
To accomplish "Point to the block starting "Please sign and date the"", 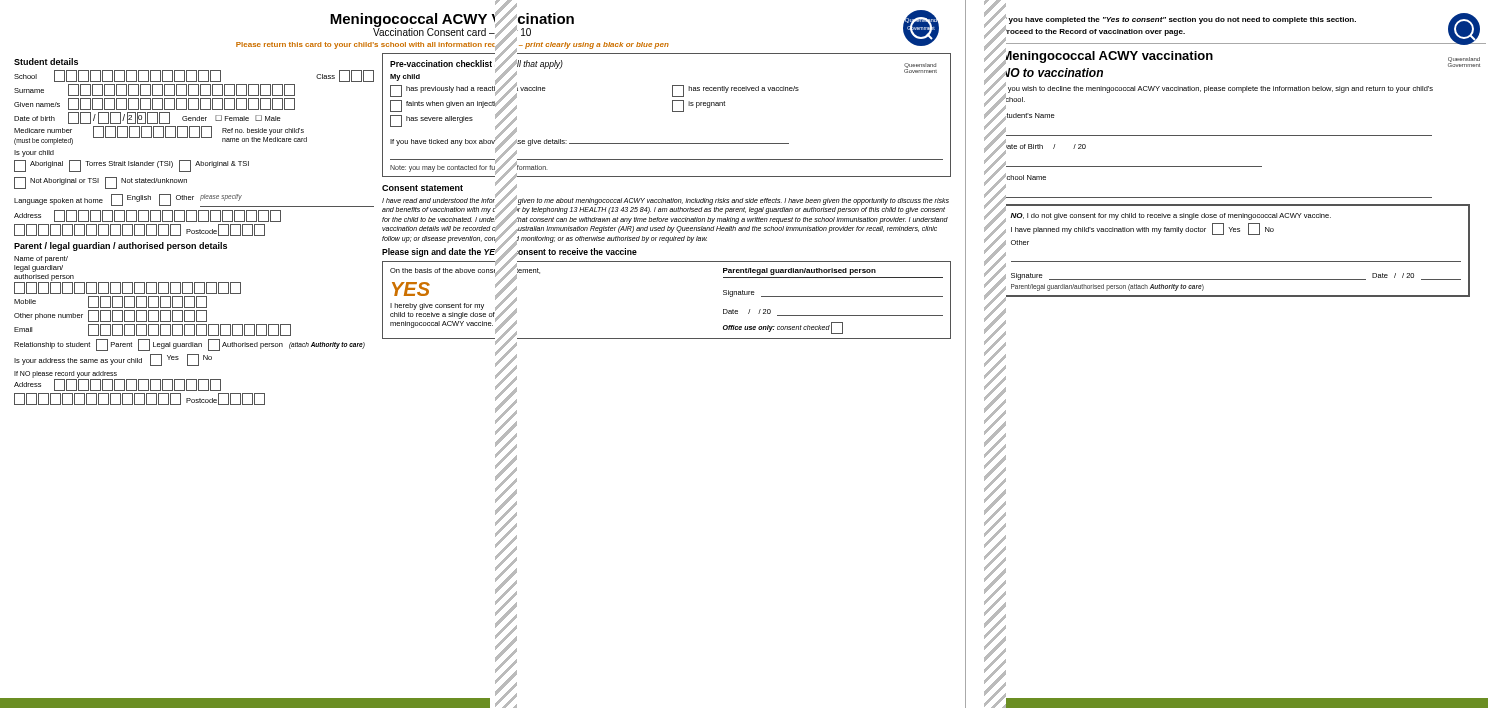I will [x=509, y=252].
